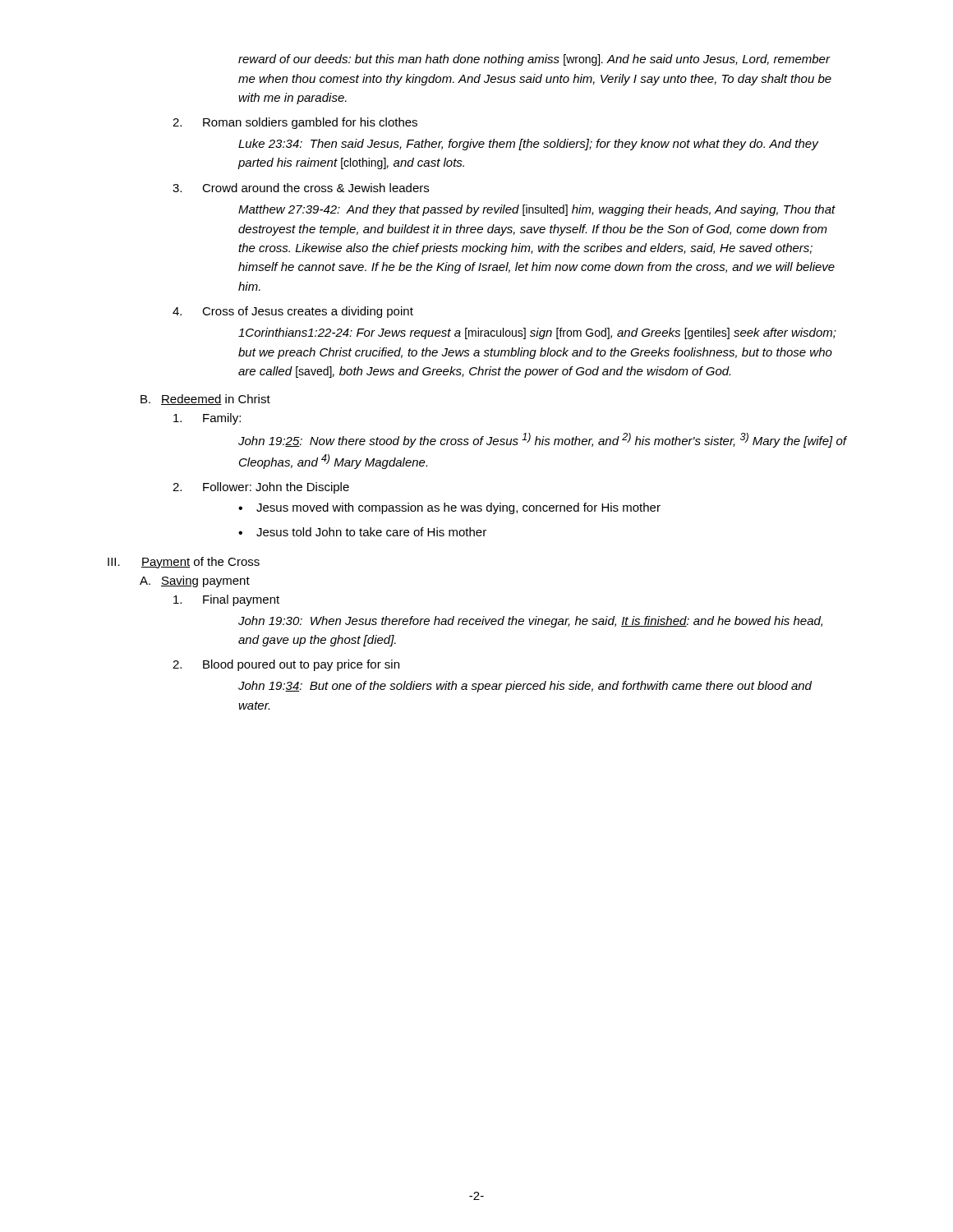Image resolution: width=953 pixels, height=1232 pixels.
Task: Click on the list item that reads "3. Crowd around the cross &"
Action: (x=301, y=188)
